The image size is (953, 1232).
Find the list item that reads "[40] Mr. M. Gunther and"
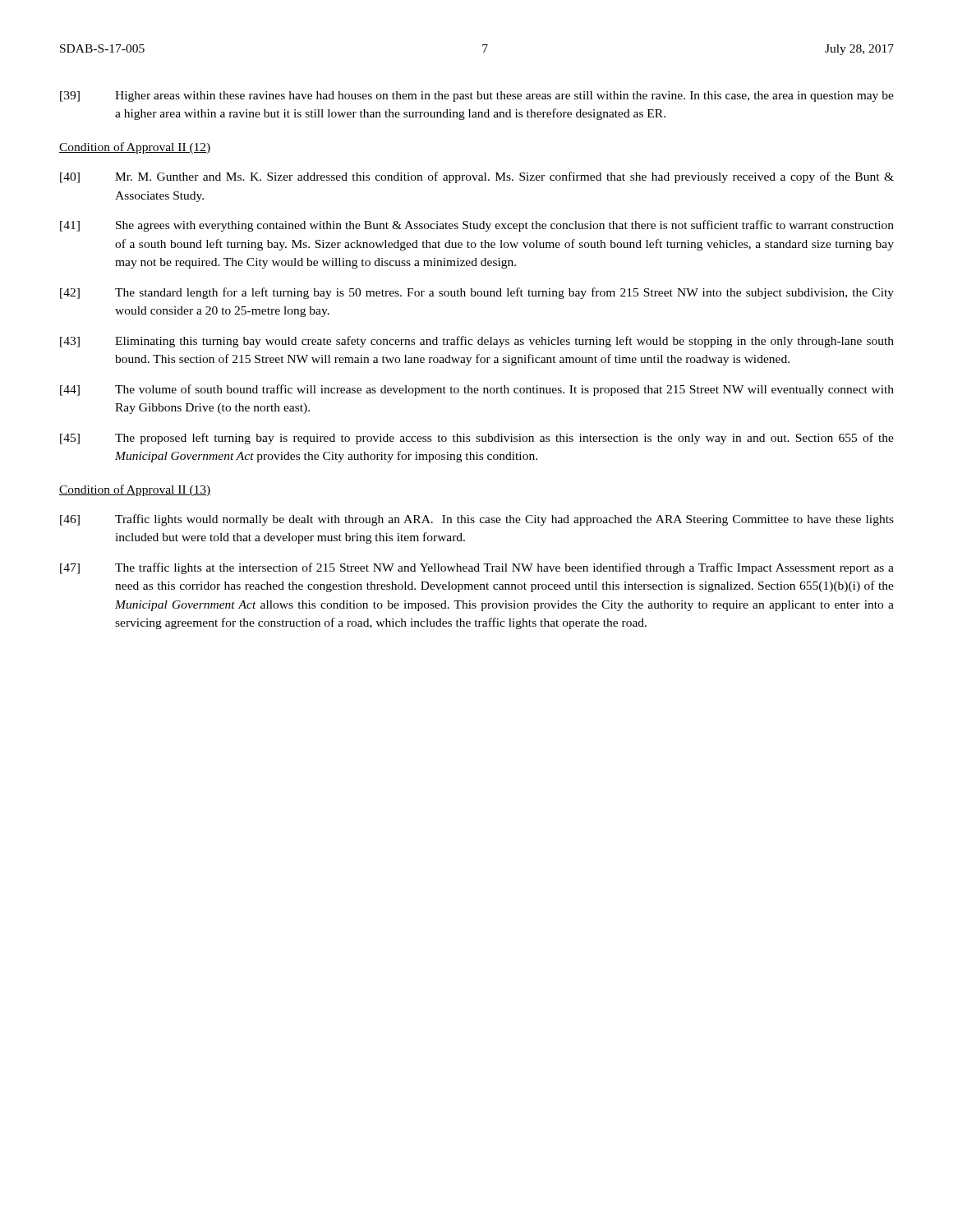click(x=476, y=186)
